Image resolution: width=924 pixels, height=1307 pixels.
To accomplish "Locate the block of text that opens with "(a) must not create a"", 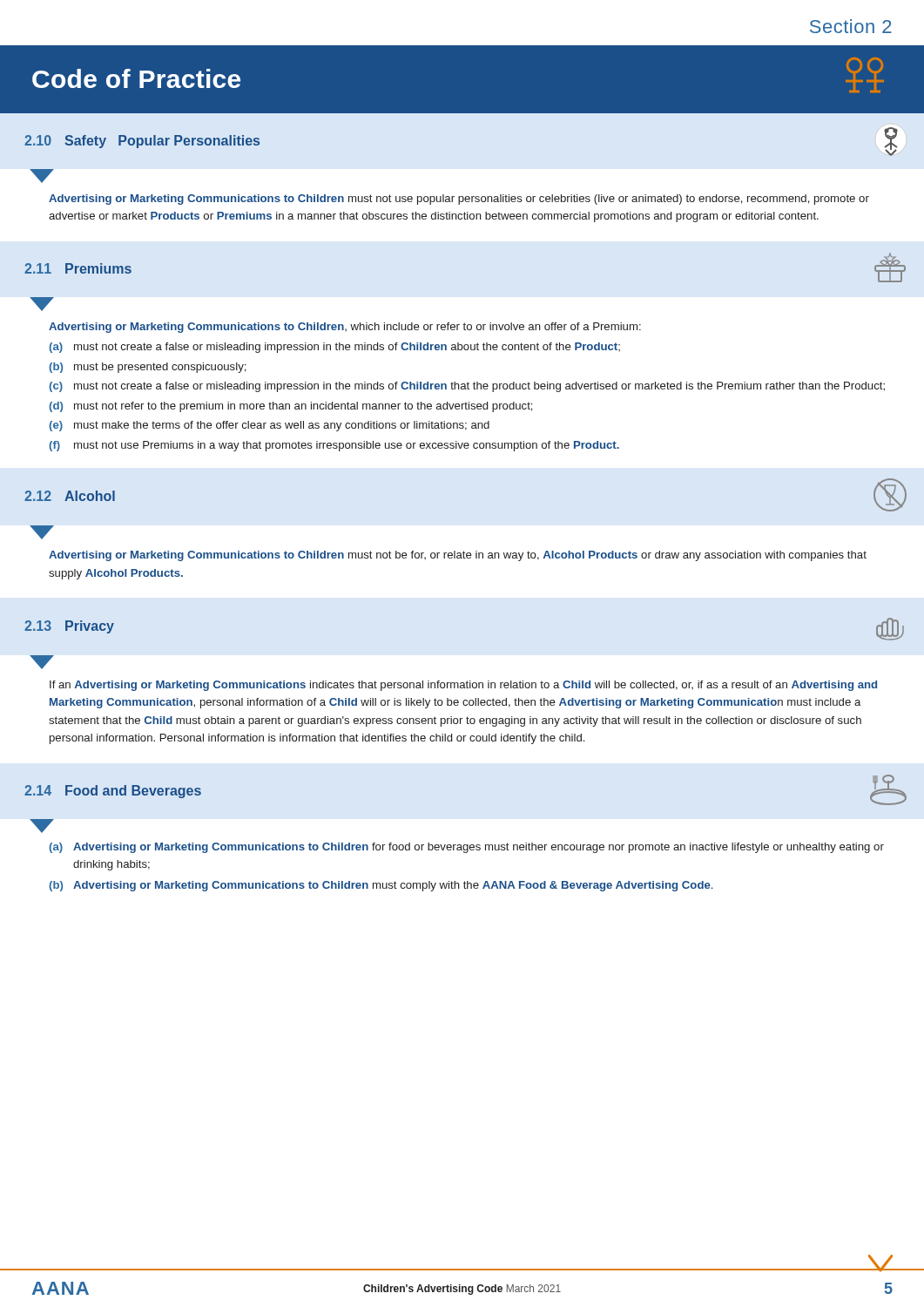I will coord(335,347).
